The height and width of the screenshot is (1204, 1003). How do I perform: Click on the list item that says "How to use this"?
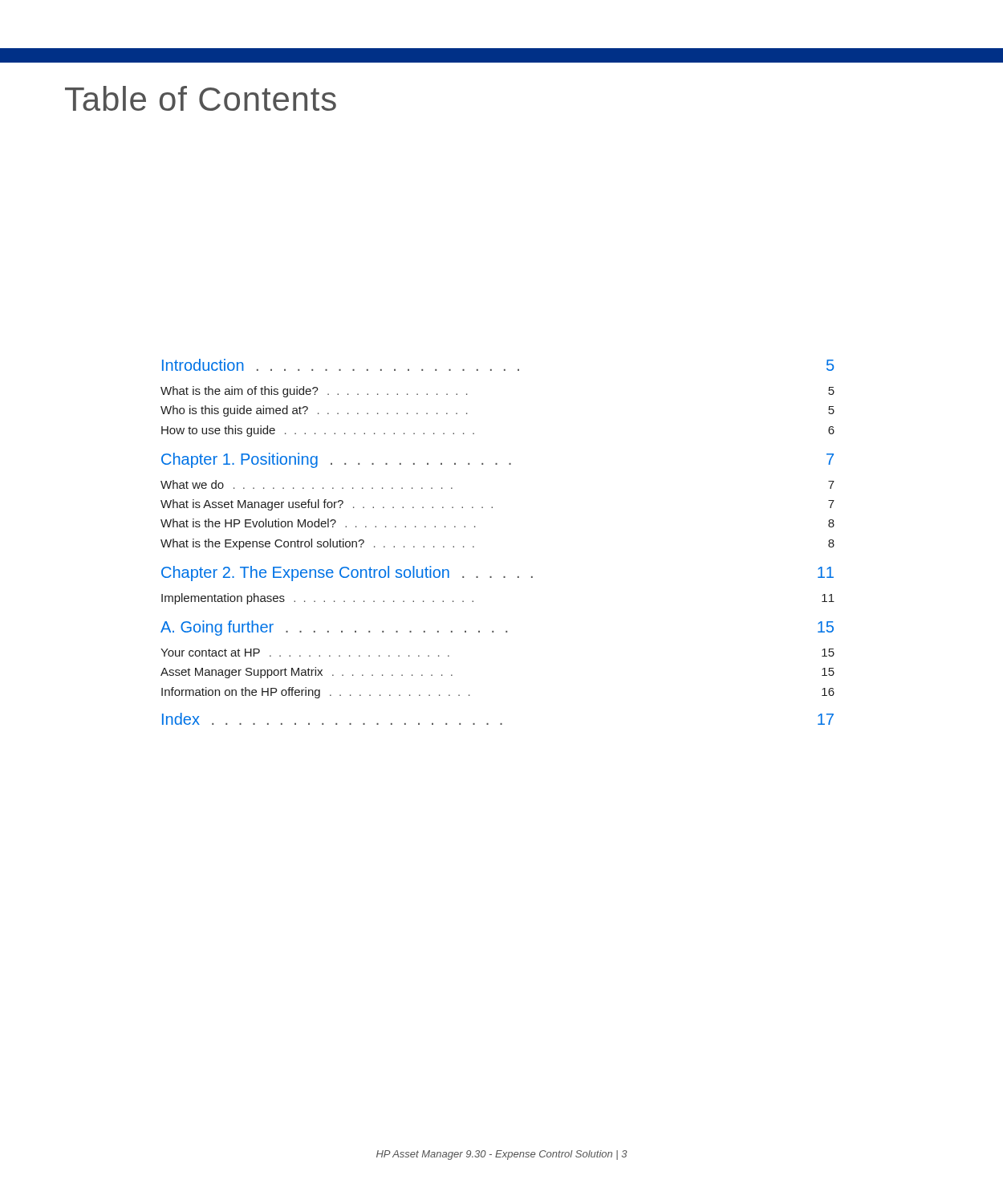[217, 431]
